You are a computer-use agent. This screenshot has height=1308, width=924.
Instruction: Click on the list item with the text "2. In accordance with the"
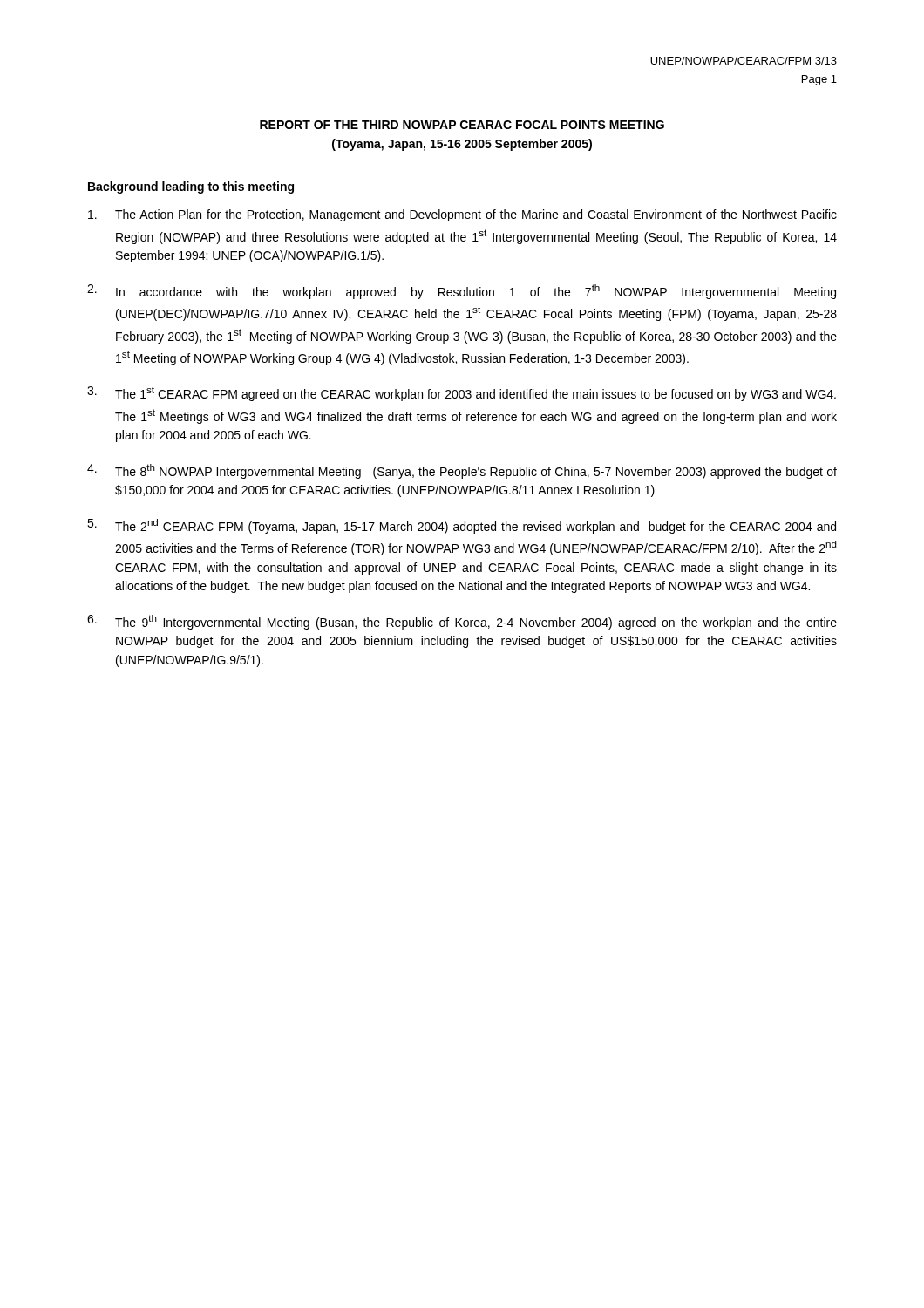tap(462, 324)
